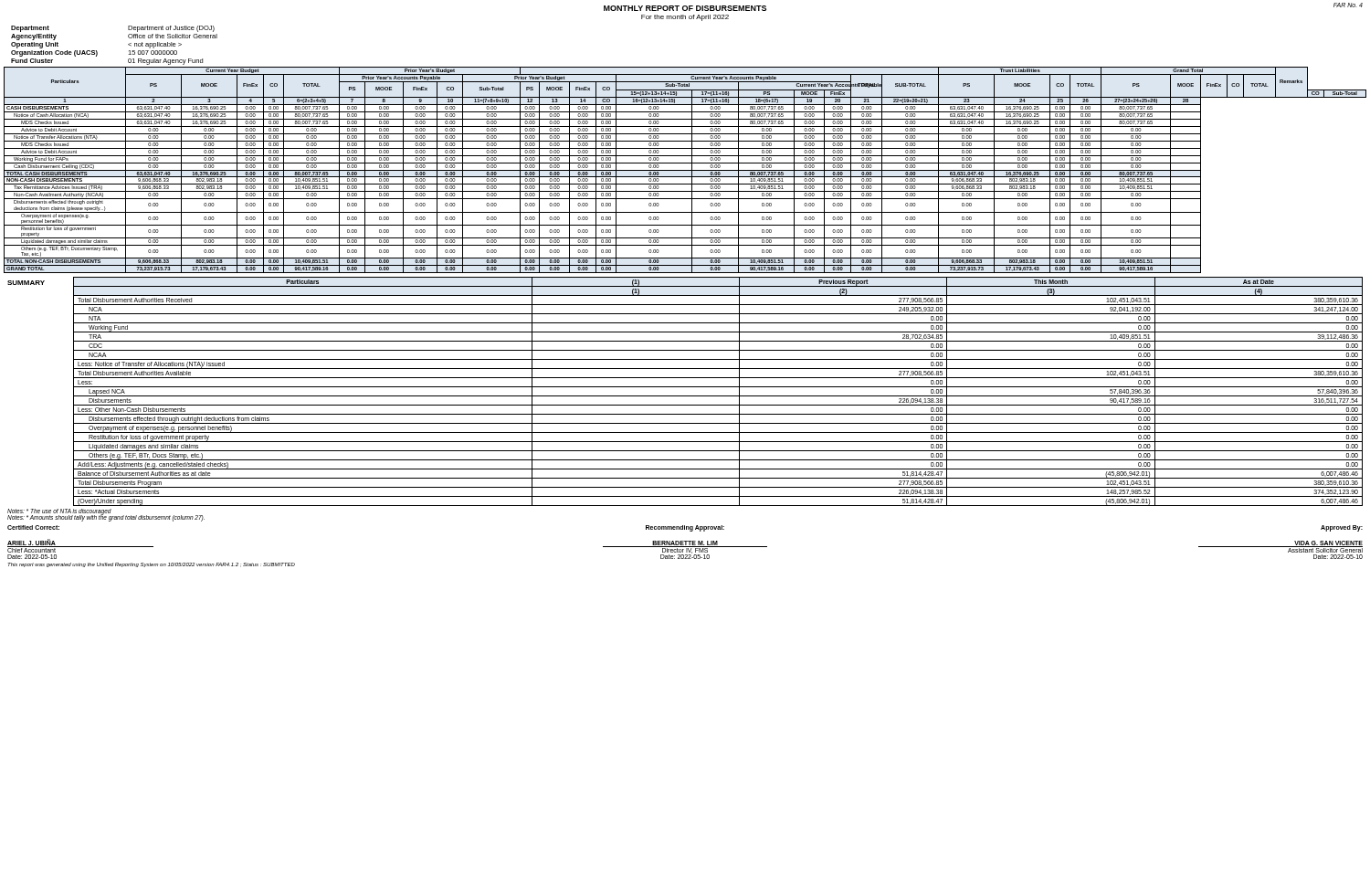1370x896 pixels.
Task: Find the text block that says "Recommending Approval: BERNADETTE M. LIM Director"
Action: [685, 542]
